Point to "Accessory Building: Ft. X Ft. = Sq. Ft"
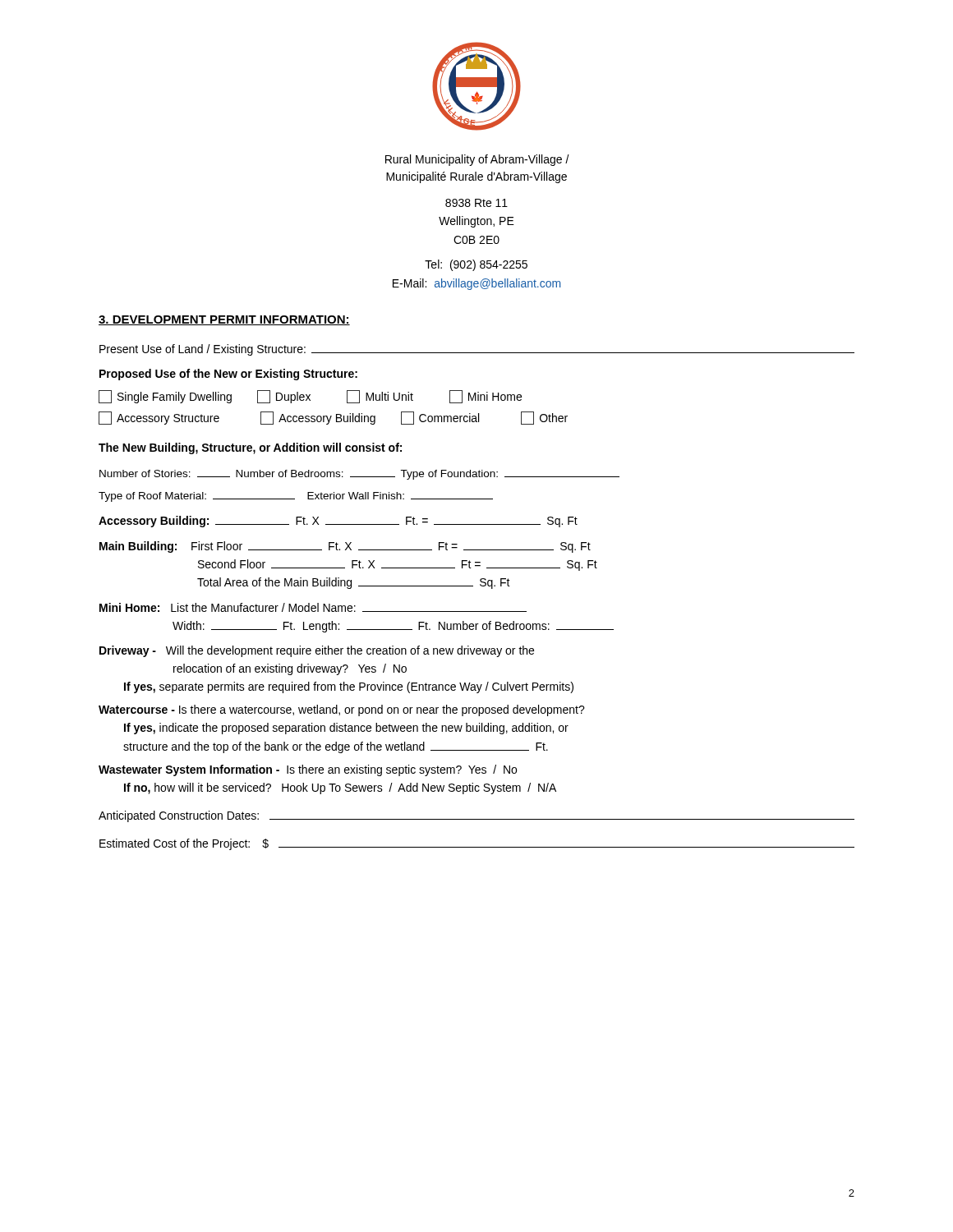 point(338,520)
